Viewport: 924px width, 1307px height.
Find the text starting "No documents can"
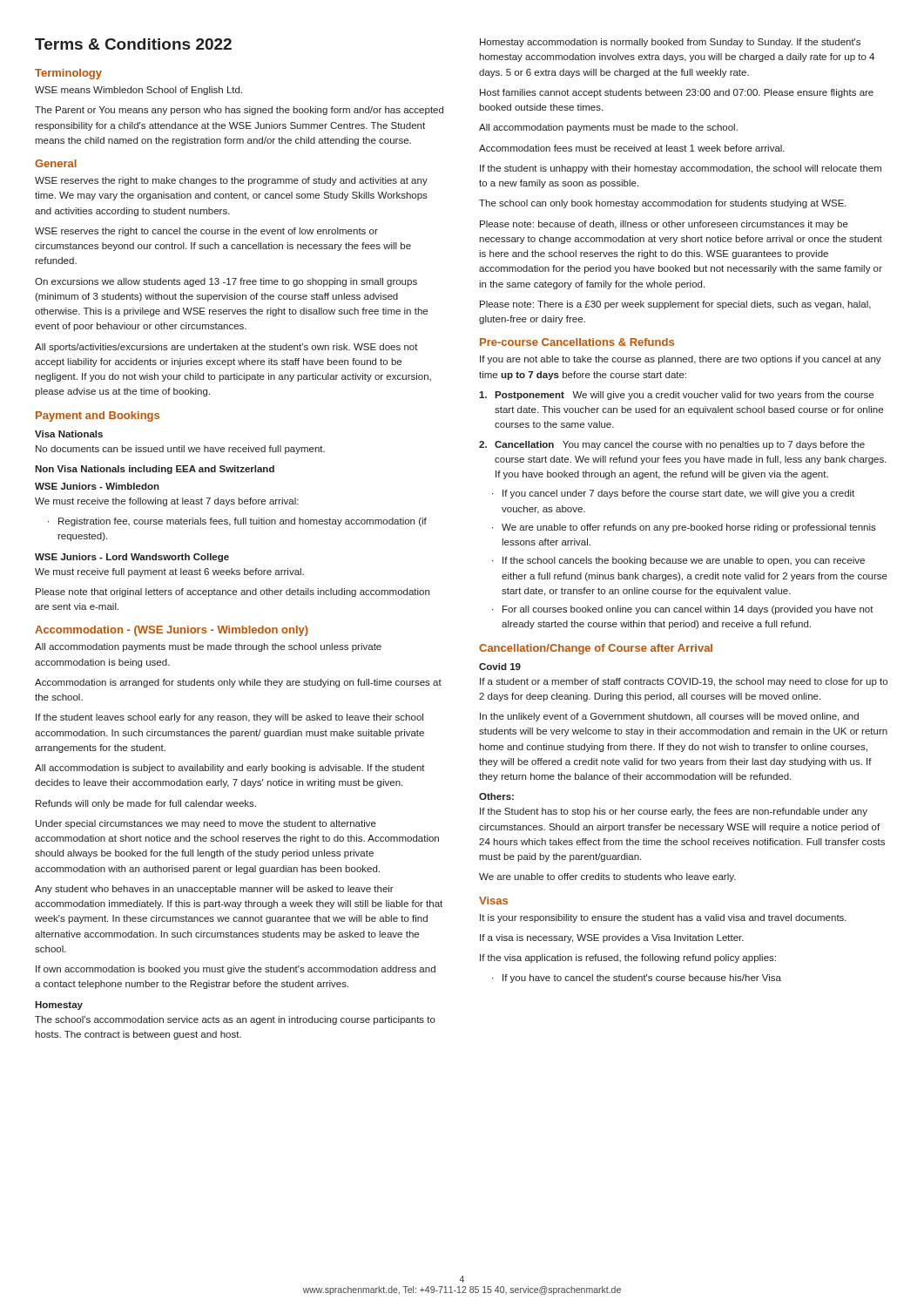click(x=240, y=449)
